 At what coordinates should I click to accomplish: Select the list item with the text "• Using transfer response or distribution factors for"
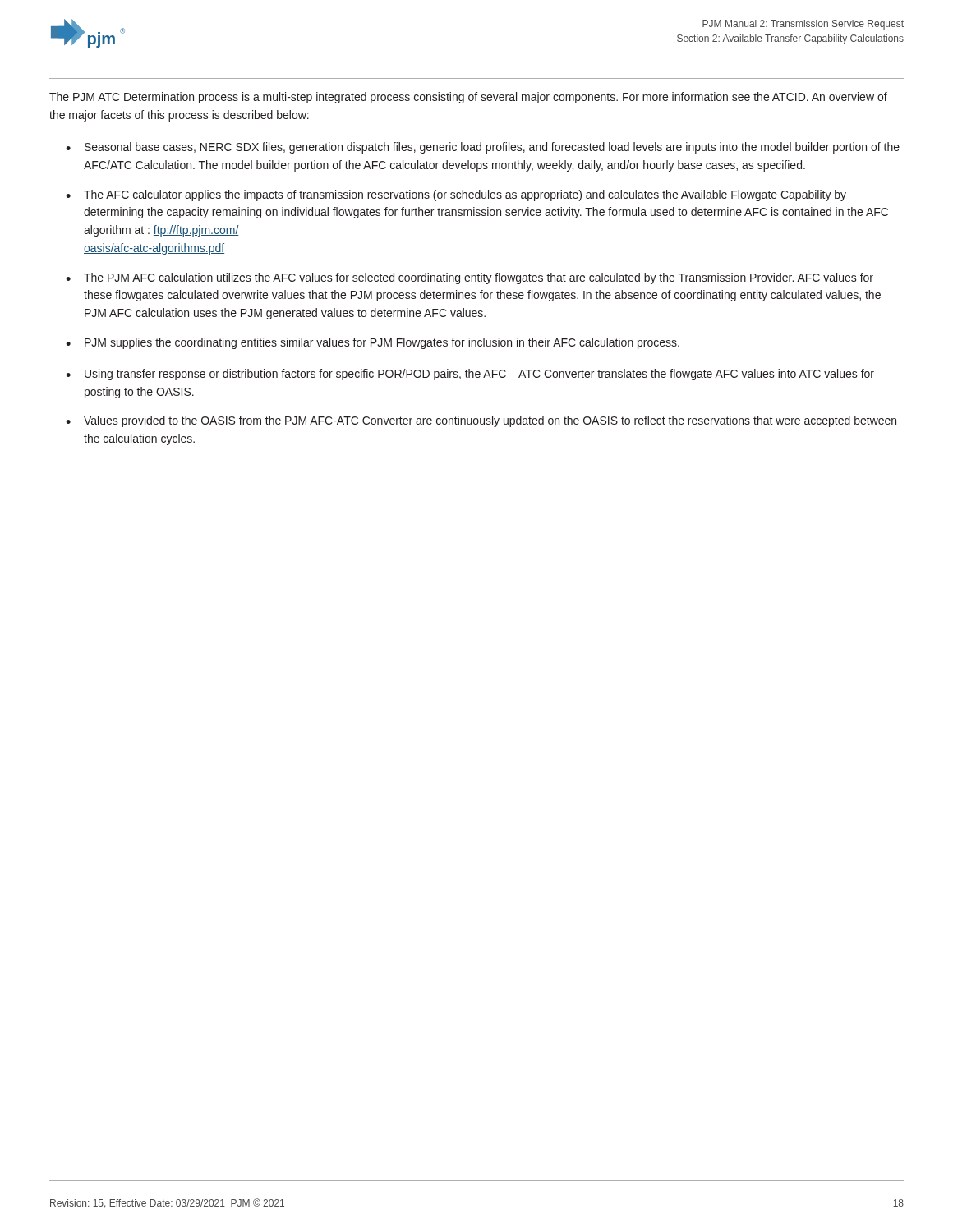(485, 383)
